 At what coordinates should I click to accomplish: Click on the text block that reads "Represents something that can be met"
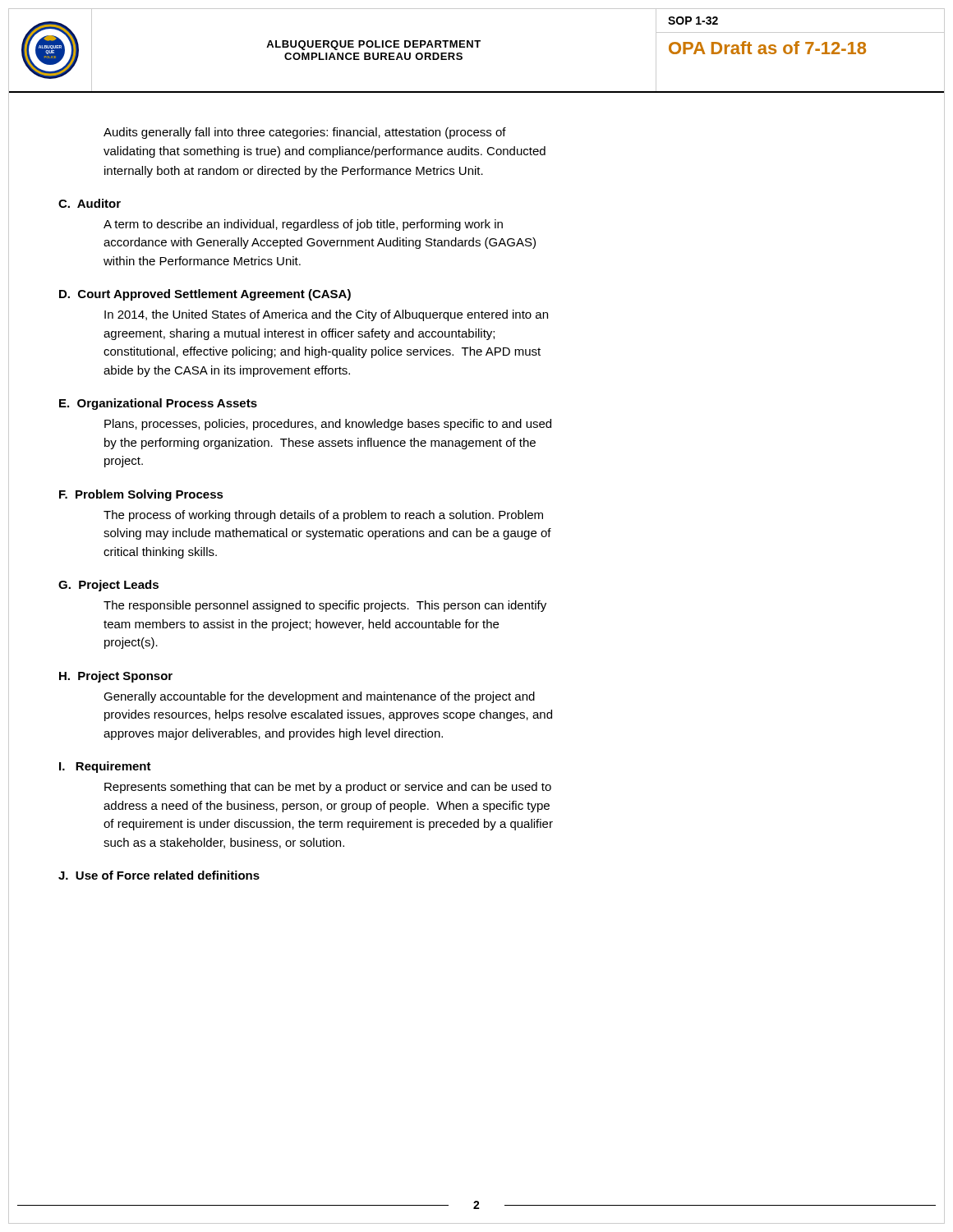pyautogui.click(x=328, y=814)
